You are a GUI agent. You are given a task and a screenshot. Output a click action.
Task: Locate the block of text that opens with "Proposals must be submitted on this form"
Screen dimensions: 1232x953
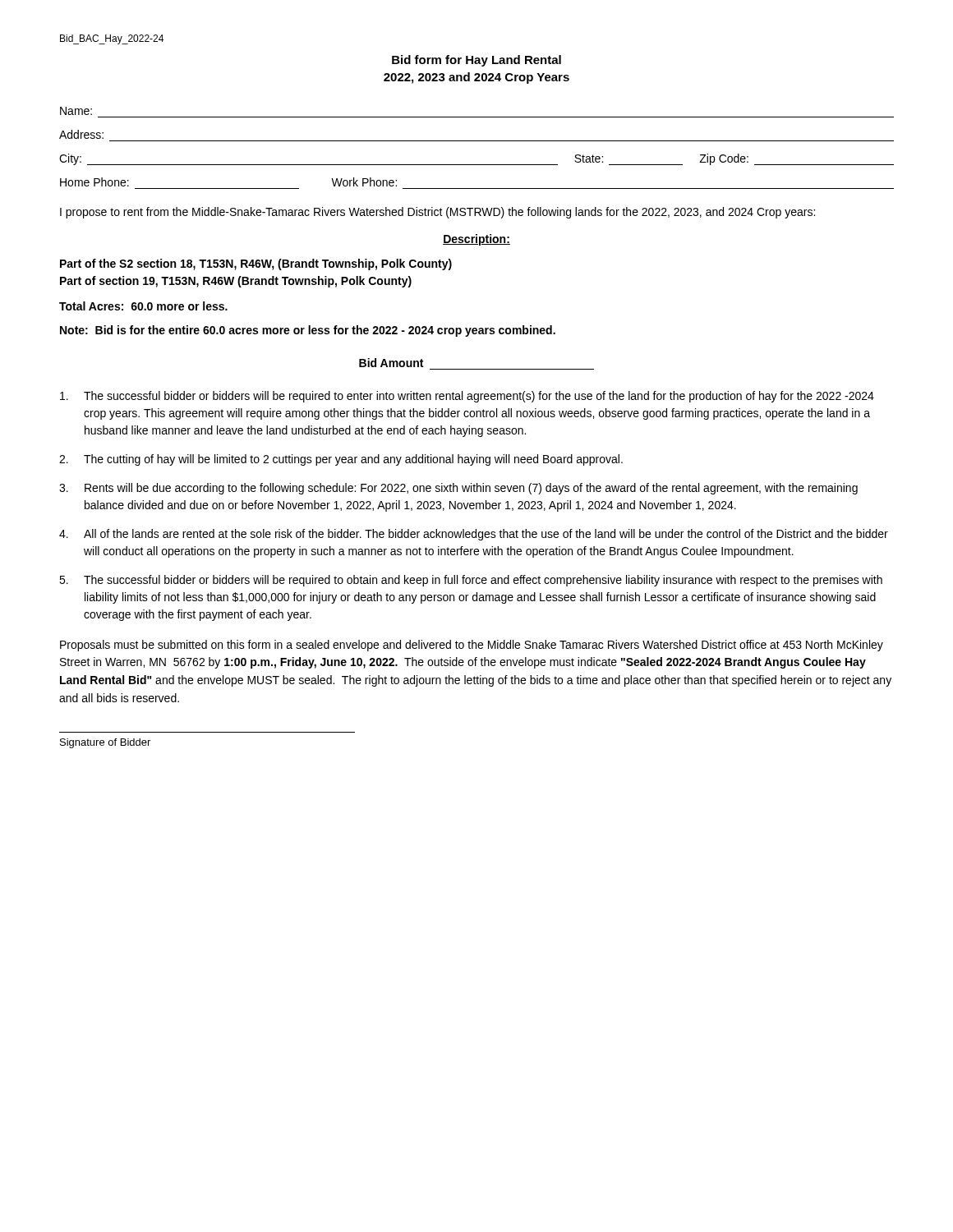pyautogui.click(x=475, y=671)
